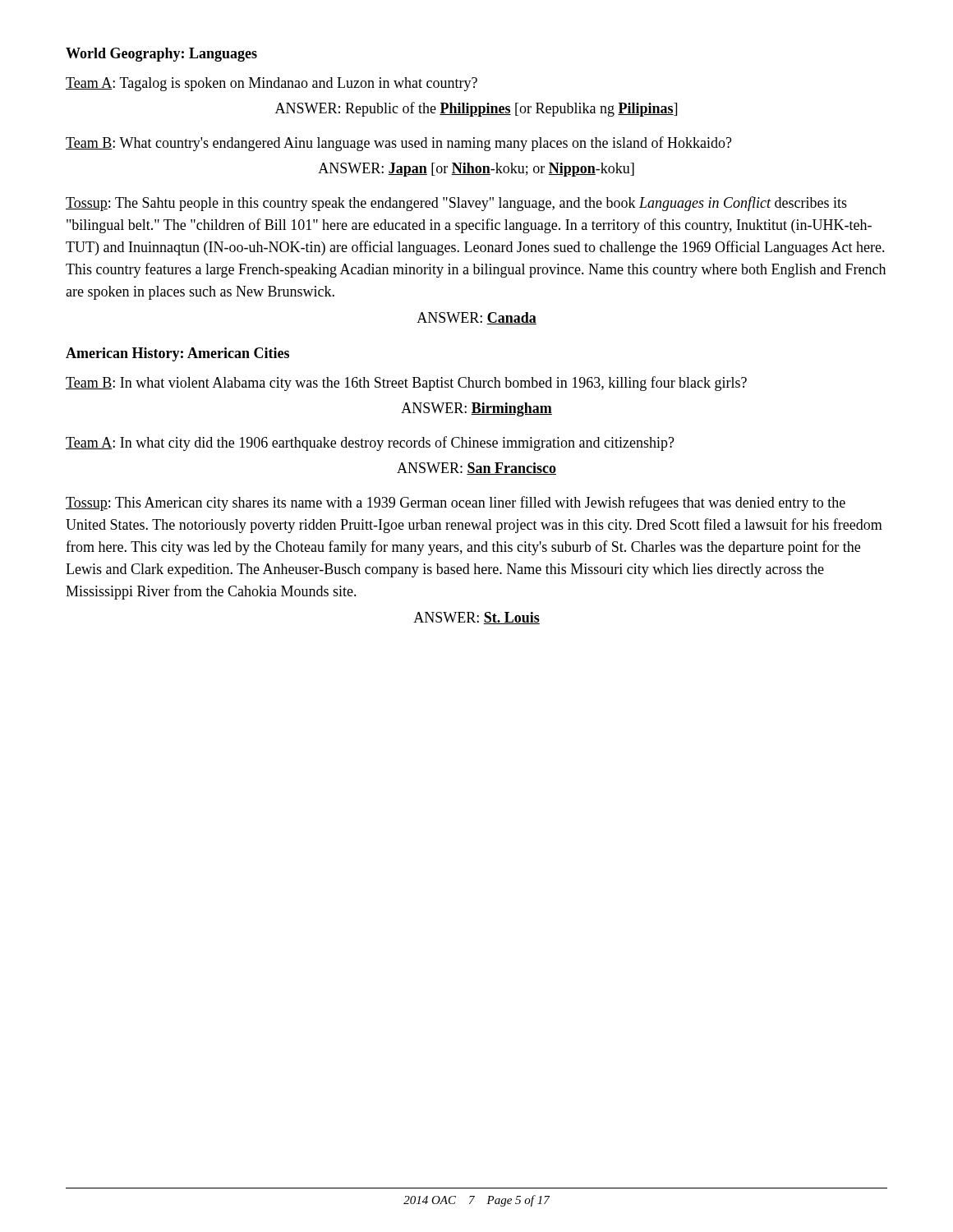Find the text starting "ANSWER: San Francisco"

pos(476,468)
